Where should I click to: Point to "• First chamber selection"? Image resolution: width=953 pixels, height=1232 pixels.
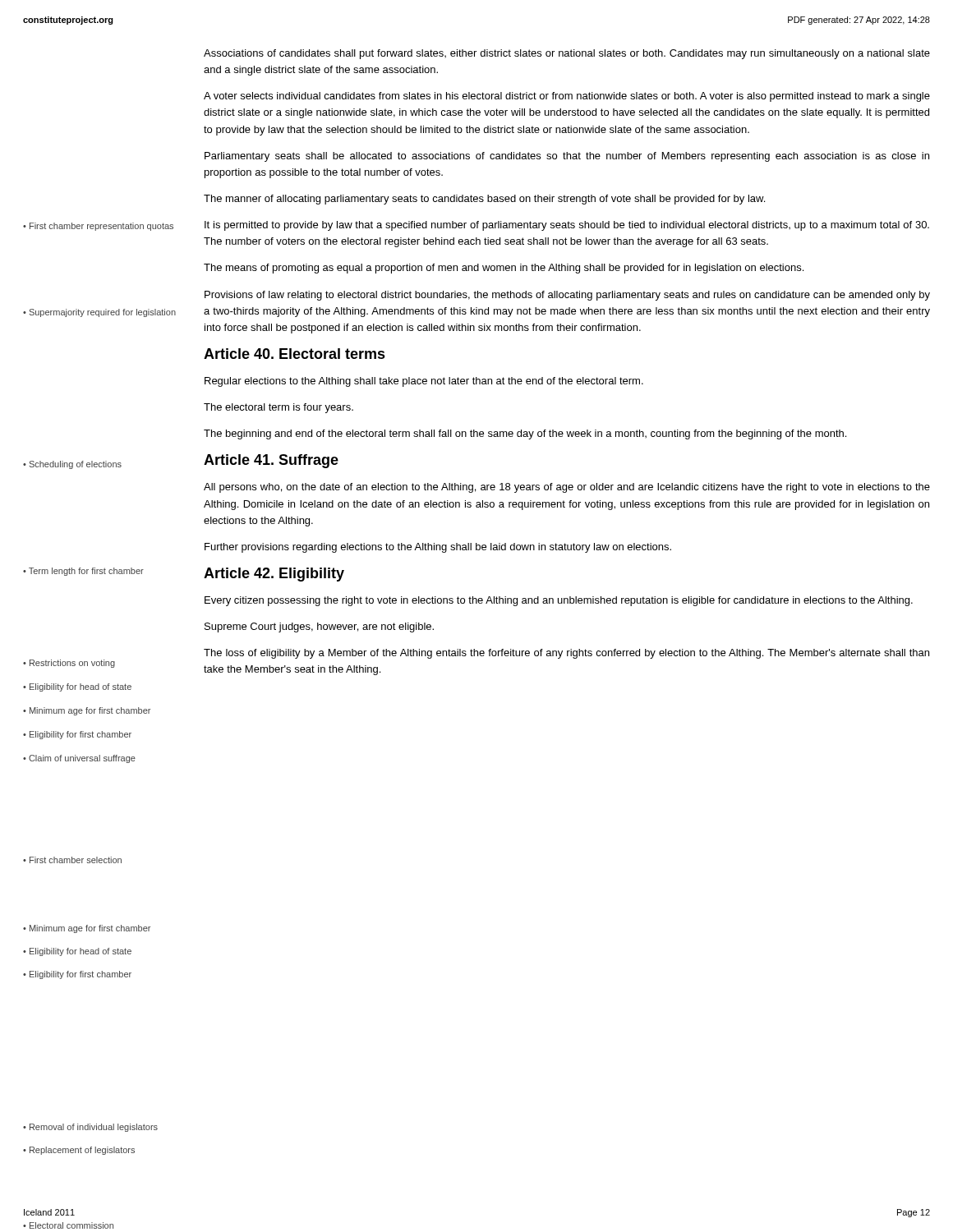(x=73, y=860)
